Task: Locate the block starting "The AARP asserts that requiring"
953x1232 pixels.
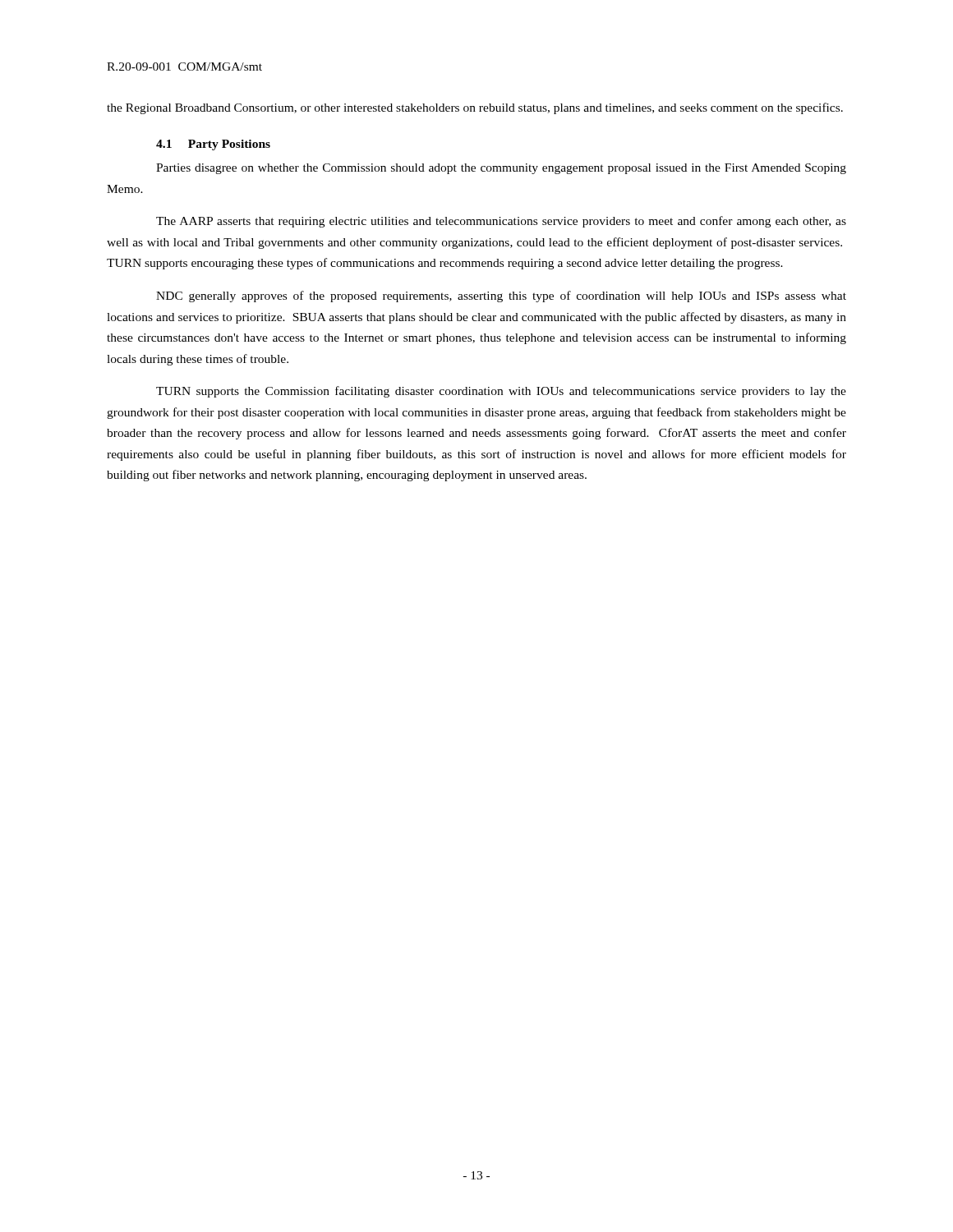Action: click(x=476, y=242)
